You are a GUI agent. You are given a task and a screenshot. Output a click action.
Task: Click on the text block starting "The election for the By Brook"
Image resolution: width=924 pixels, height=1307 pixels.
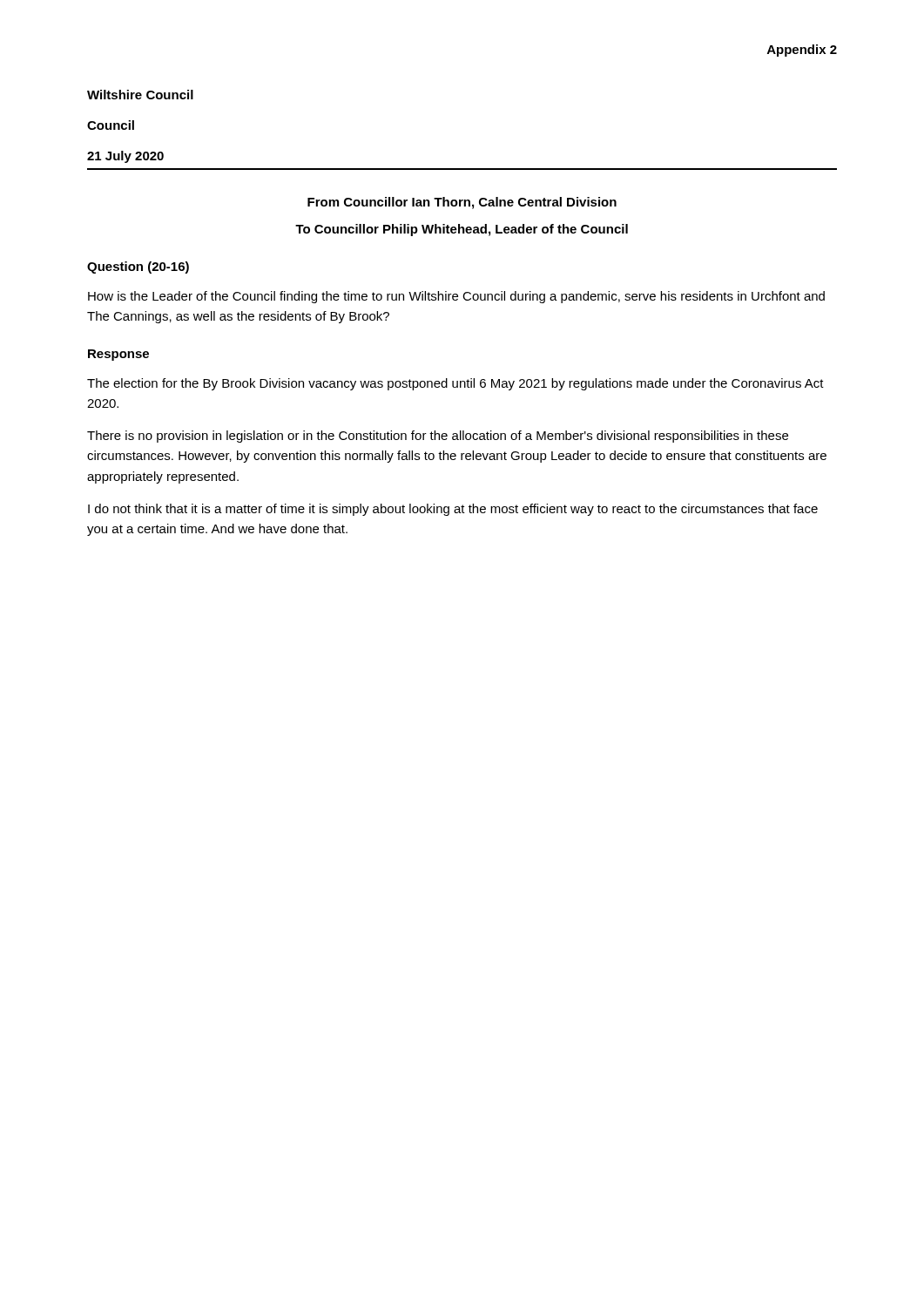tap(455, 393)
